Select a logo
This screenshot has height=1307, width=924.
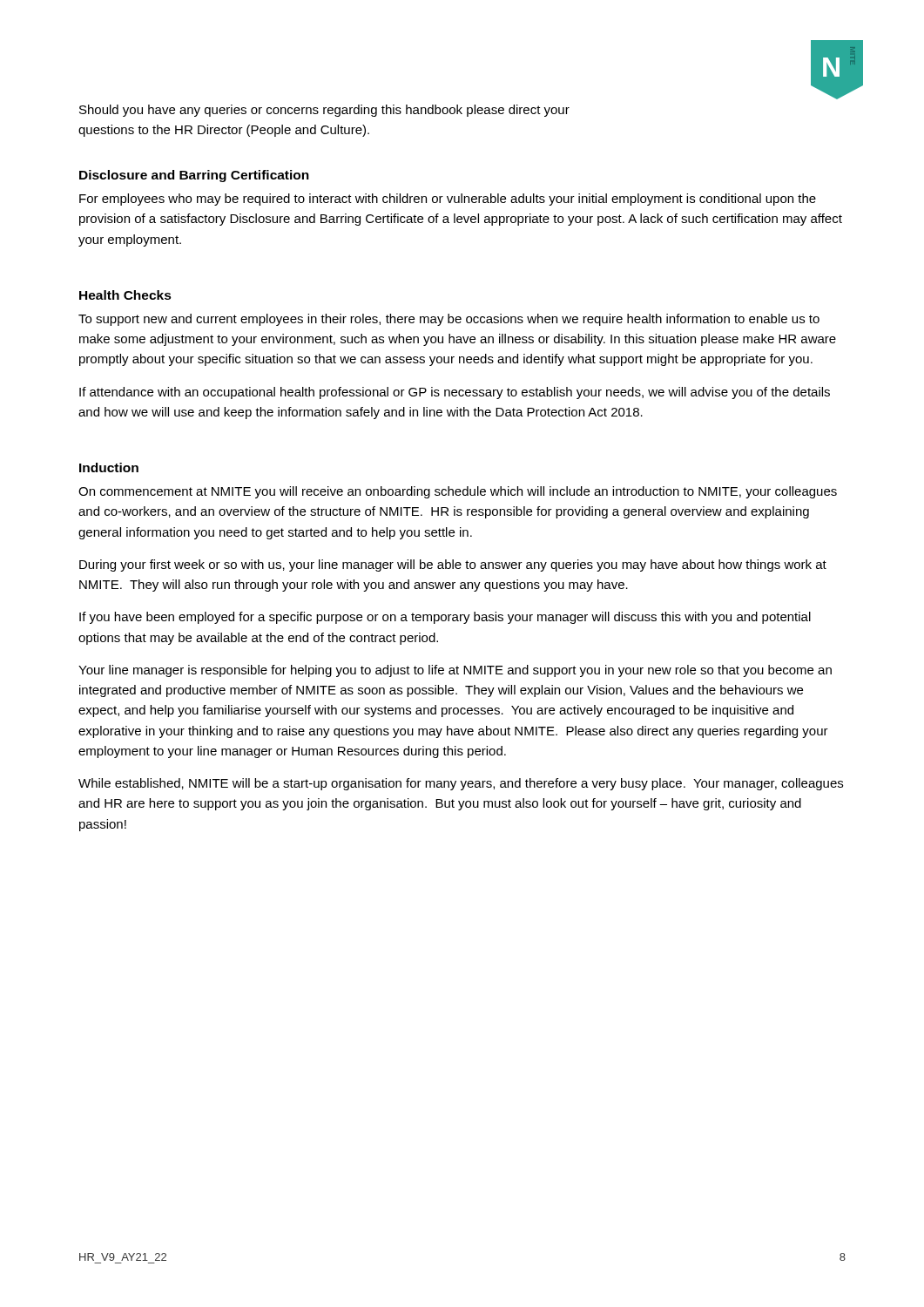point(837,66)
